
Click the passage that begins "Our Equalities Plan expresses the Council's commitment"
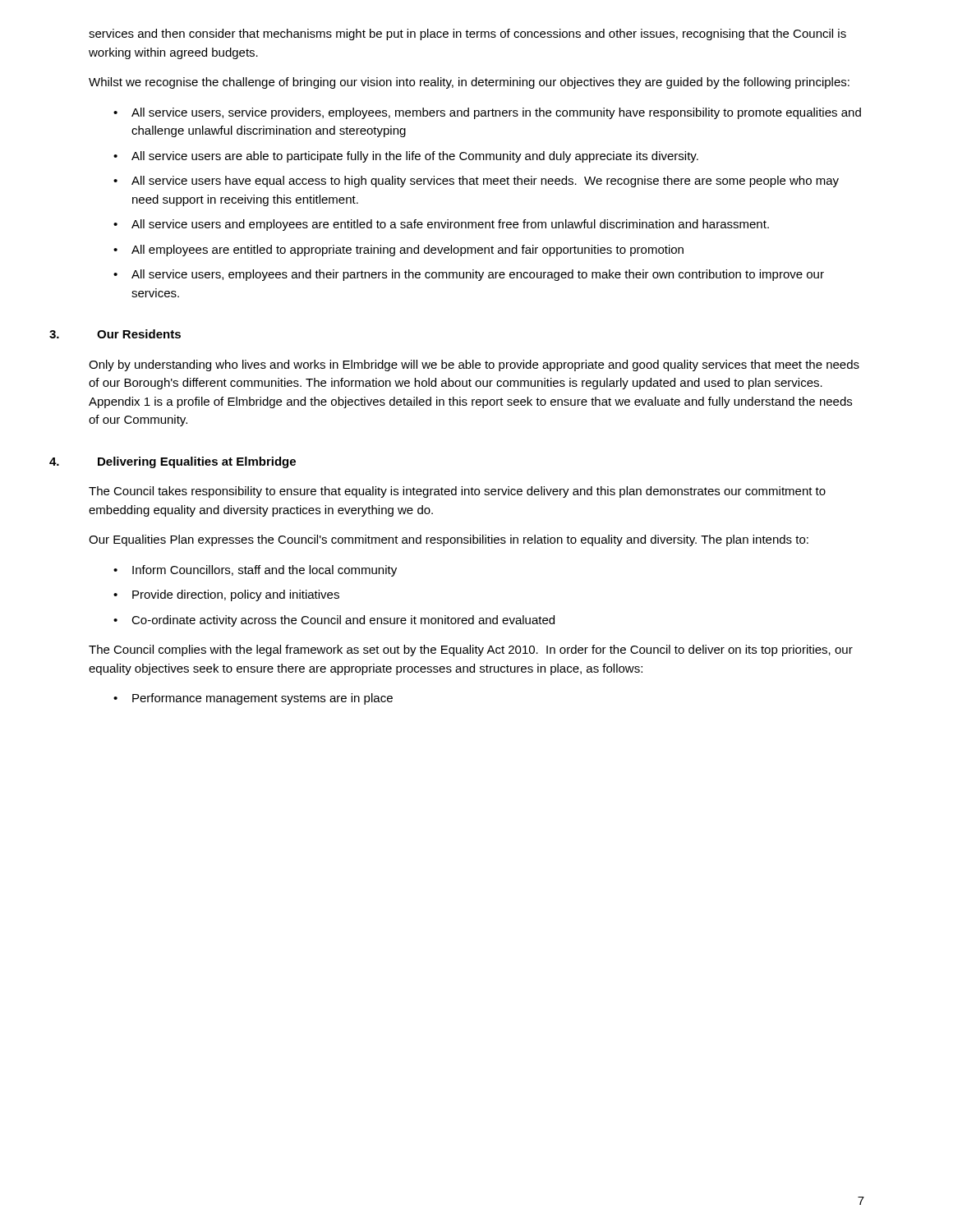tap(449, 539)
